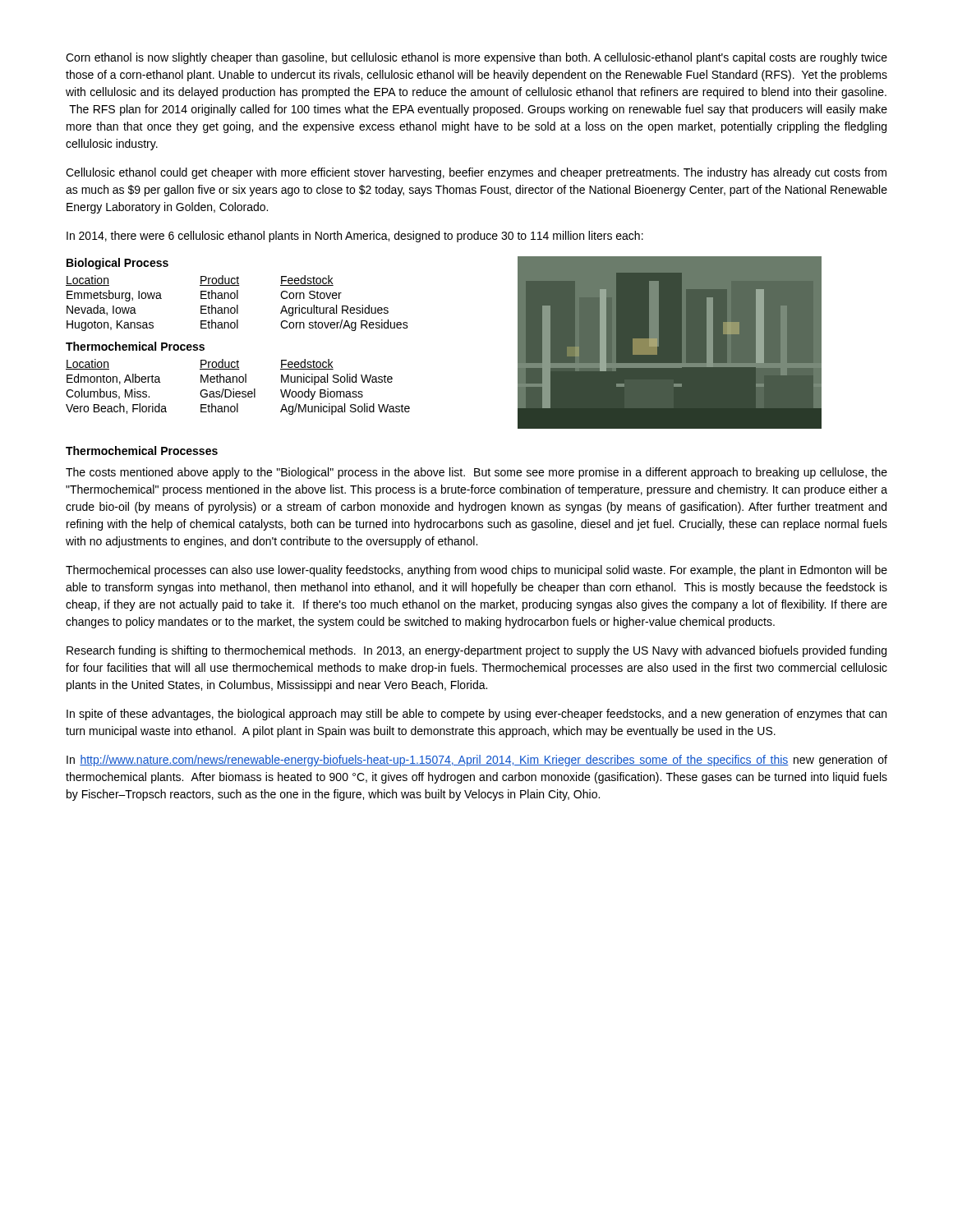Locate the photo
Image resolution: width=953 pixels, height=1232 pixels.
pyautogui.click(x=682, y=344)
